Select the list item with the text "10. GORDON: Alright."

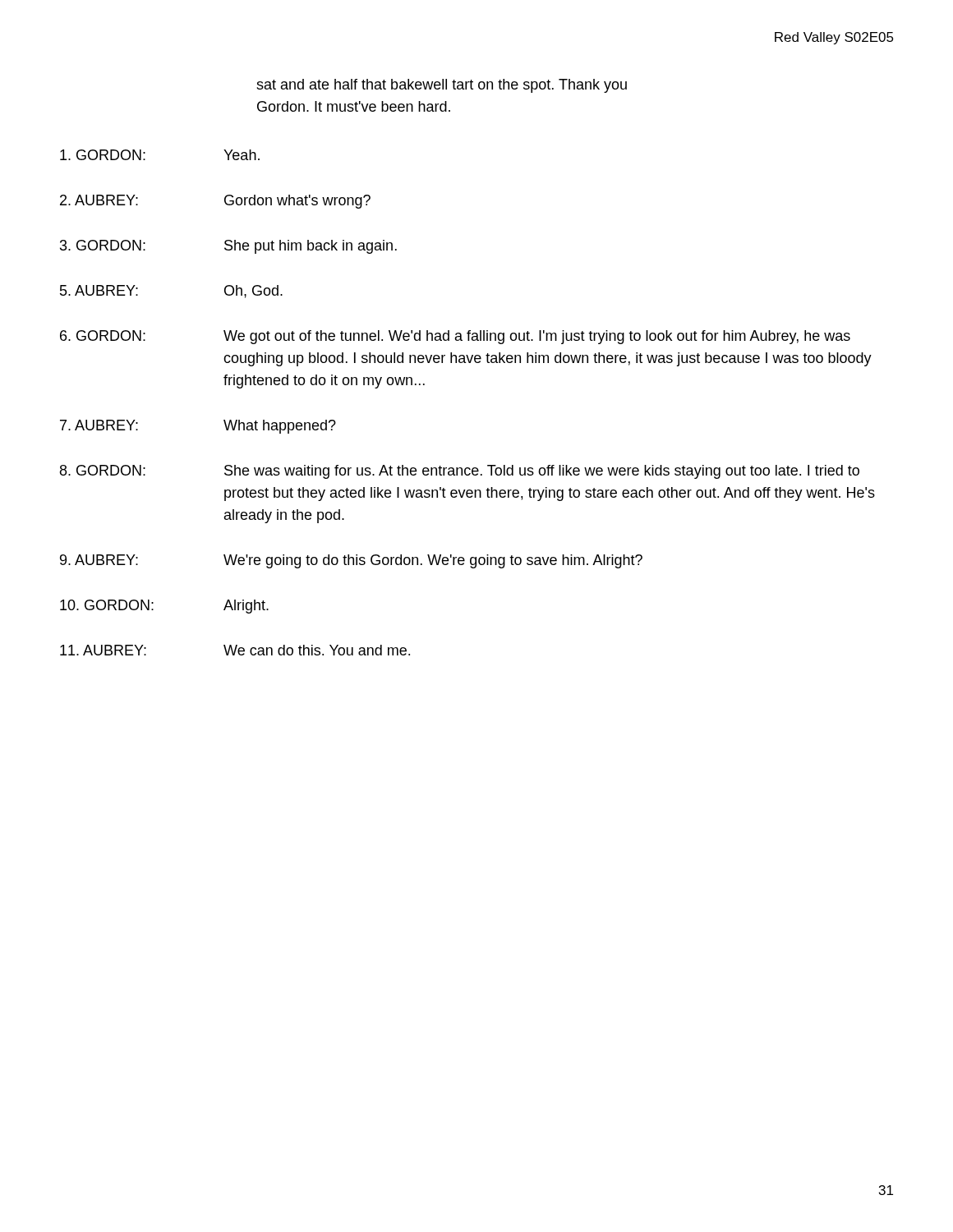click(x=112, y=606)
